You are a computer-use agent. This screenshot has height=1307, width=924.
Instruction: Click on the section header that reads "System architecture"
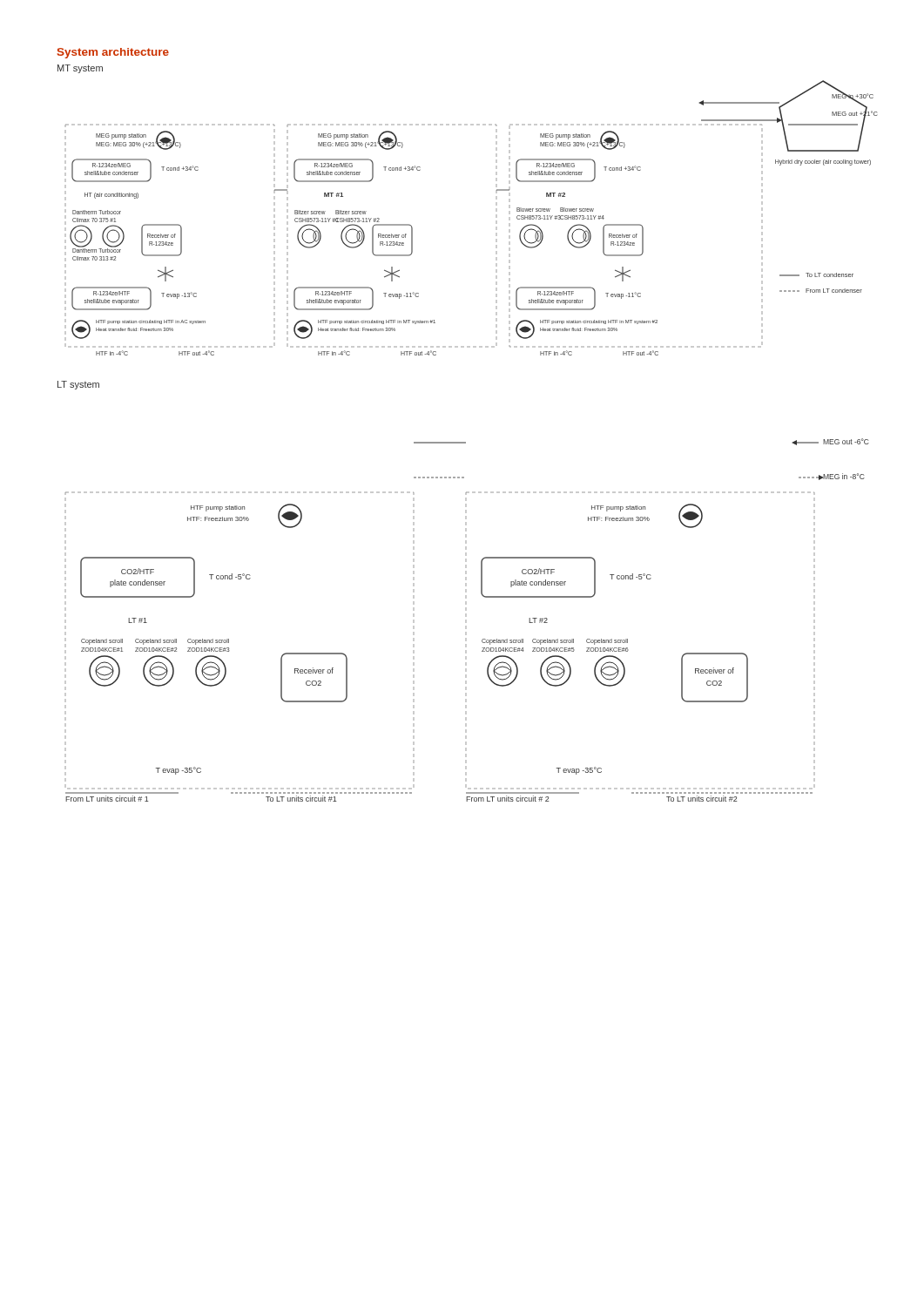113,52
